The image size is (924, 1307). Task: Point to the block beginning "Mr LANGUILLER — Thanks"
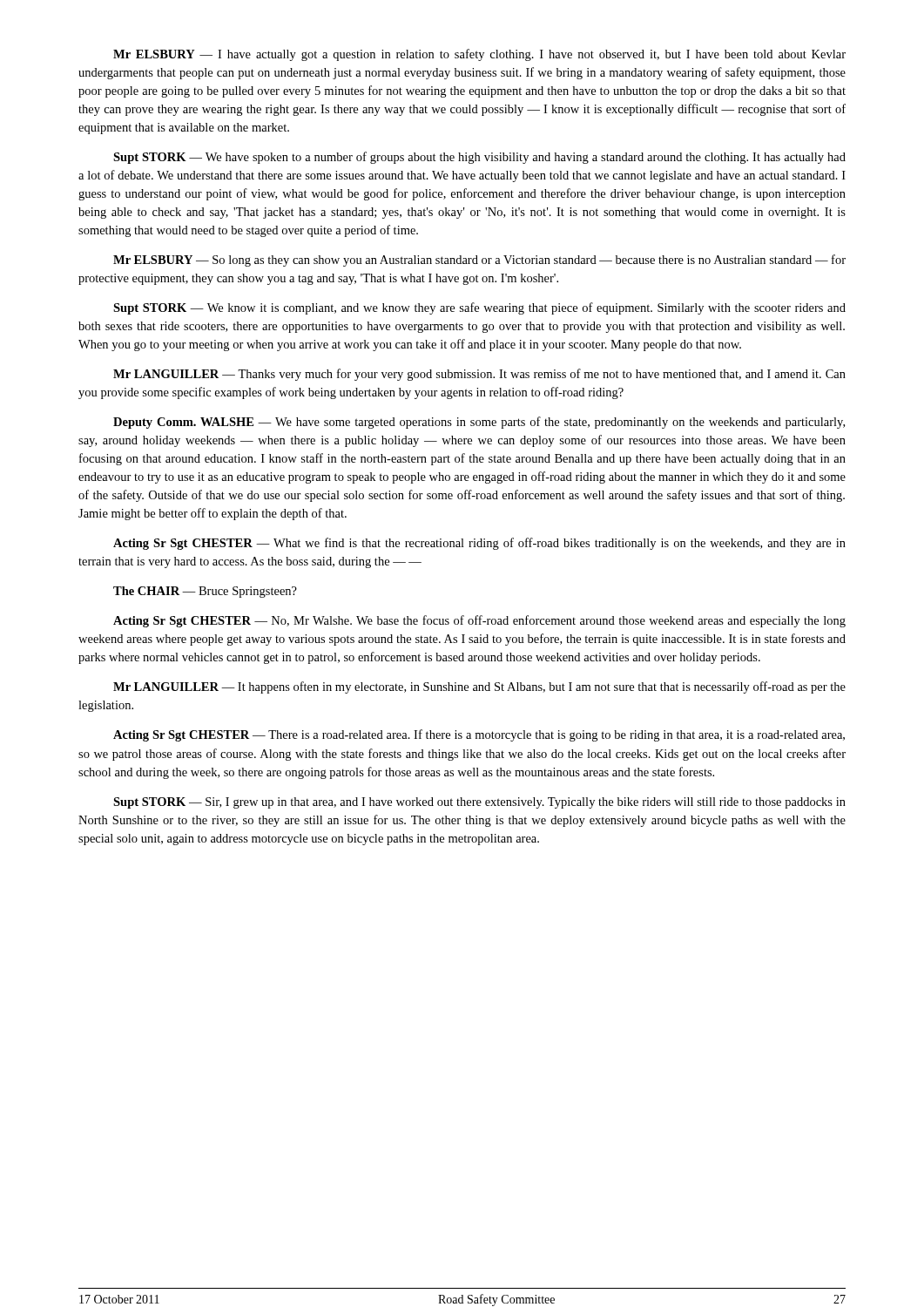(x=462, y=383)
